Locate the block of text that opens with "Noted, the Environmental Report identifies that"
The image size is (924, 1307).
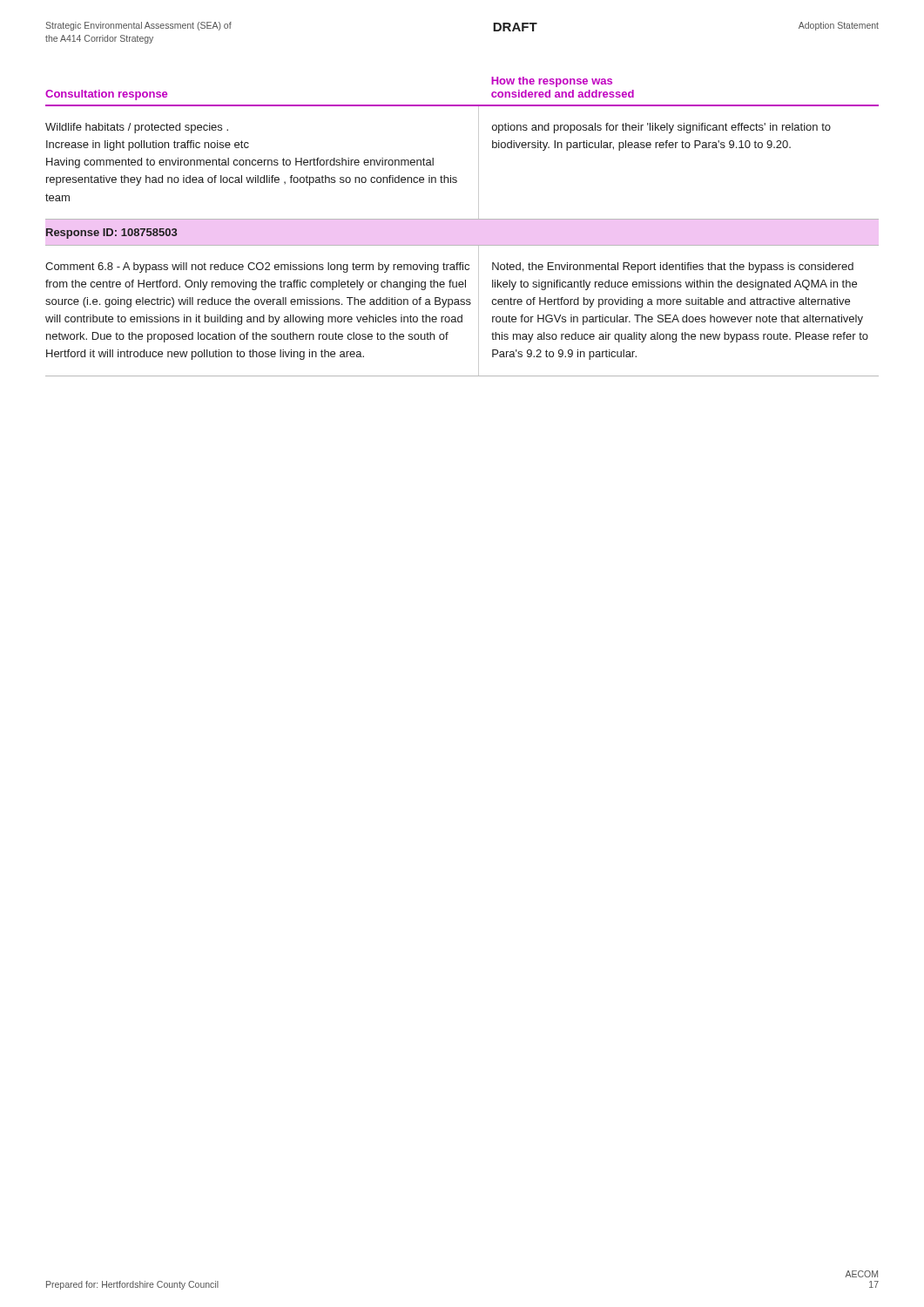[x=680, y=310]
